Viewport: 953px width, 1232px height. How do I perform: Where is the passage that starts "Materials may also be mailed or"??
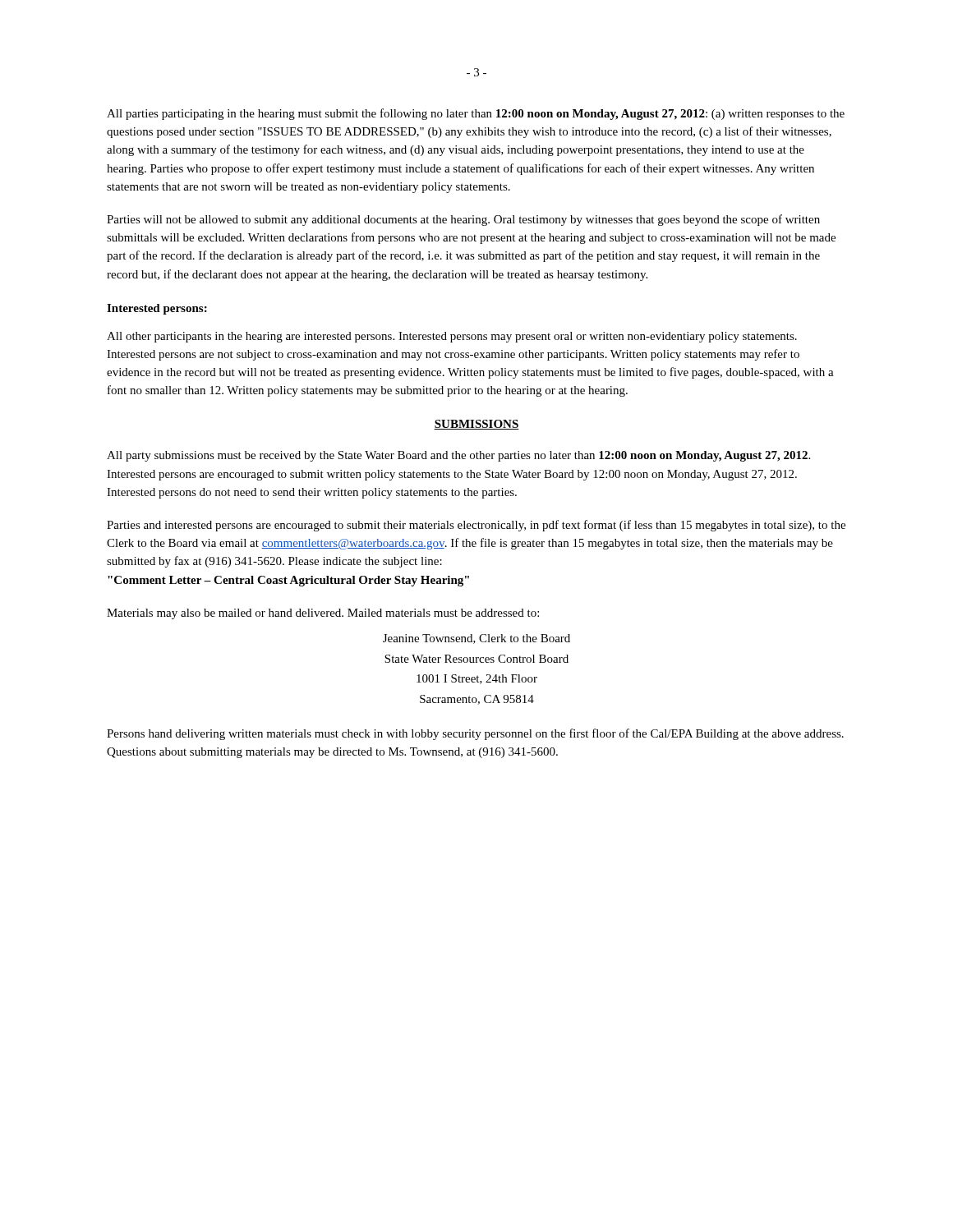(x=323, y=612)
